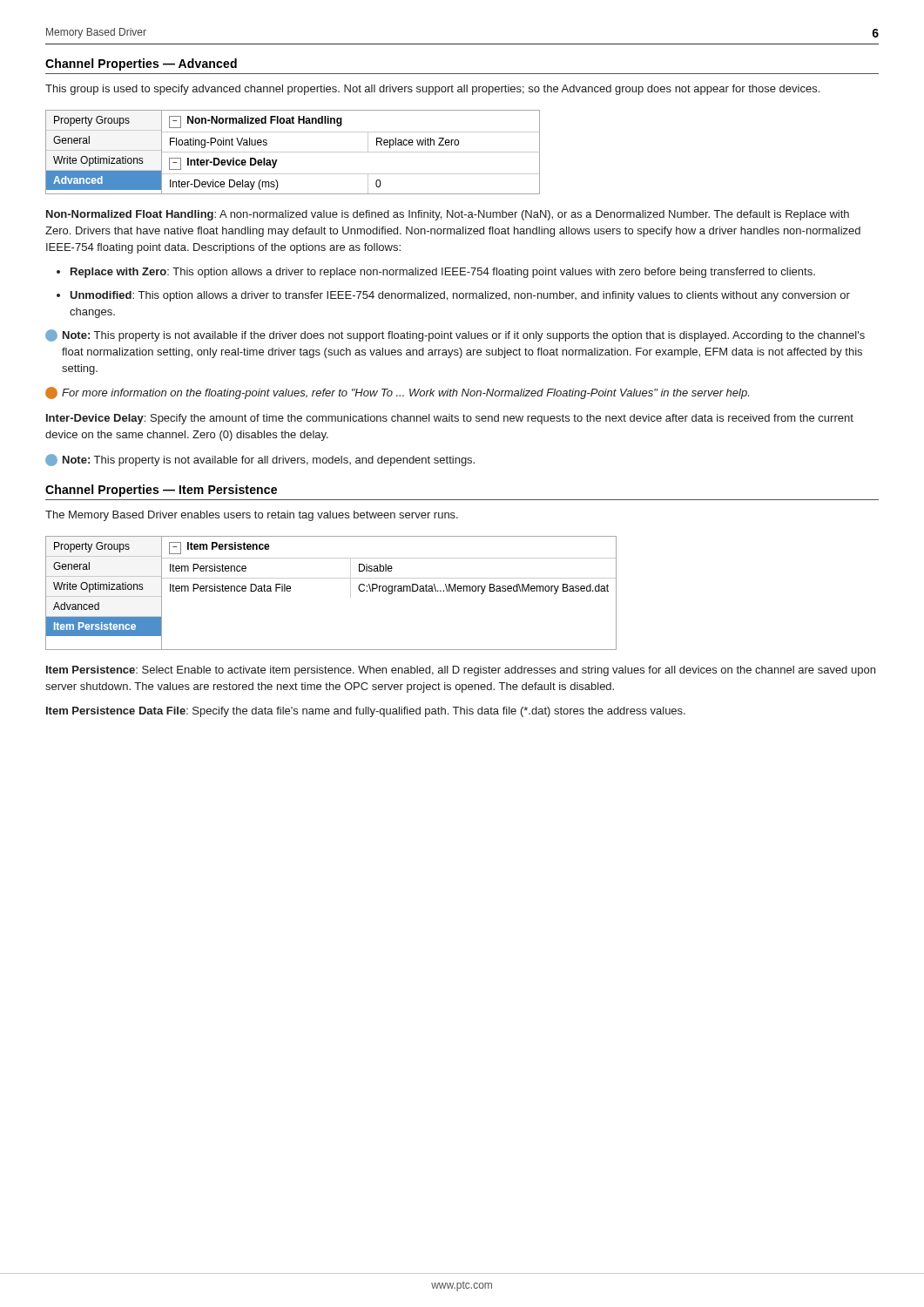
Task: Click on the text block with the text "The Memory Based Driver"
Action: click(x=252, y=514)
